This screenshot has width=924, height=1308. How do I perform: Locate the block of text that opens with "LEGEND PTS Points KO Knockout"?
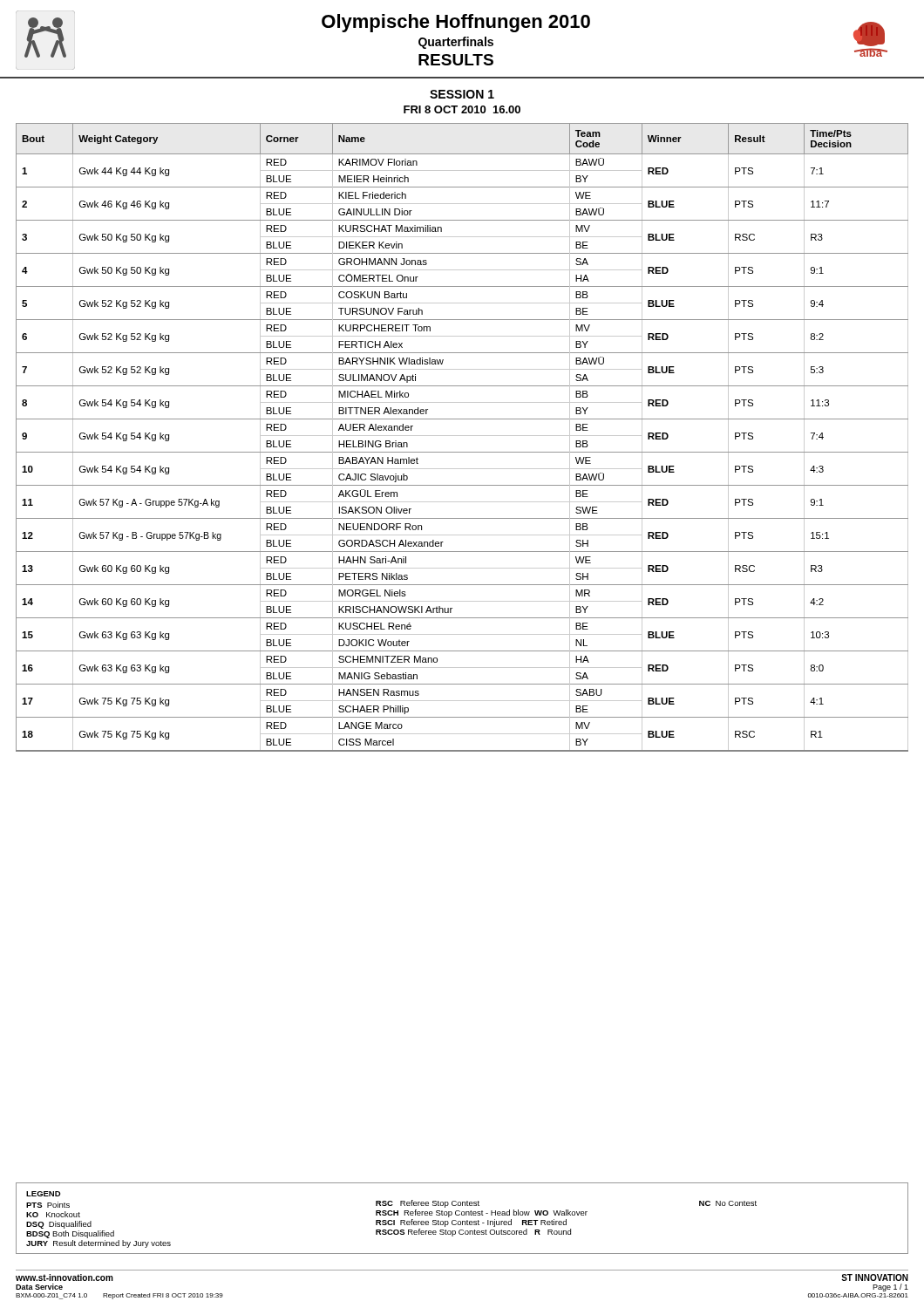462,1218
